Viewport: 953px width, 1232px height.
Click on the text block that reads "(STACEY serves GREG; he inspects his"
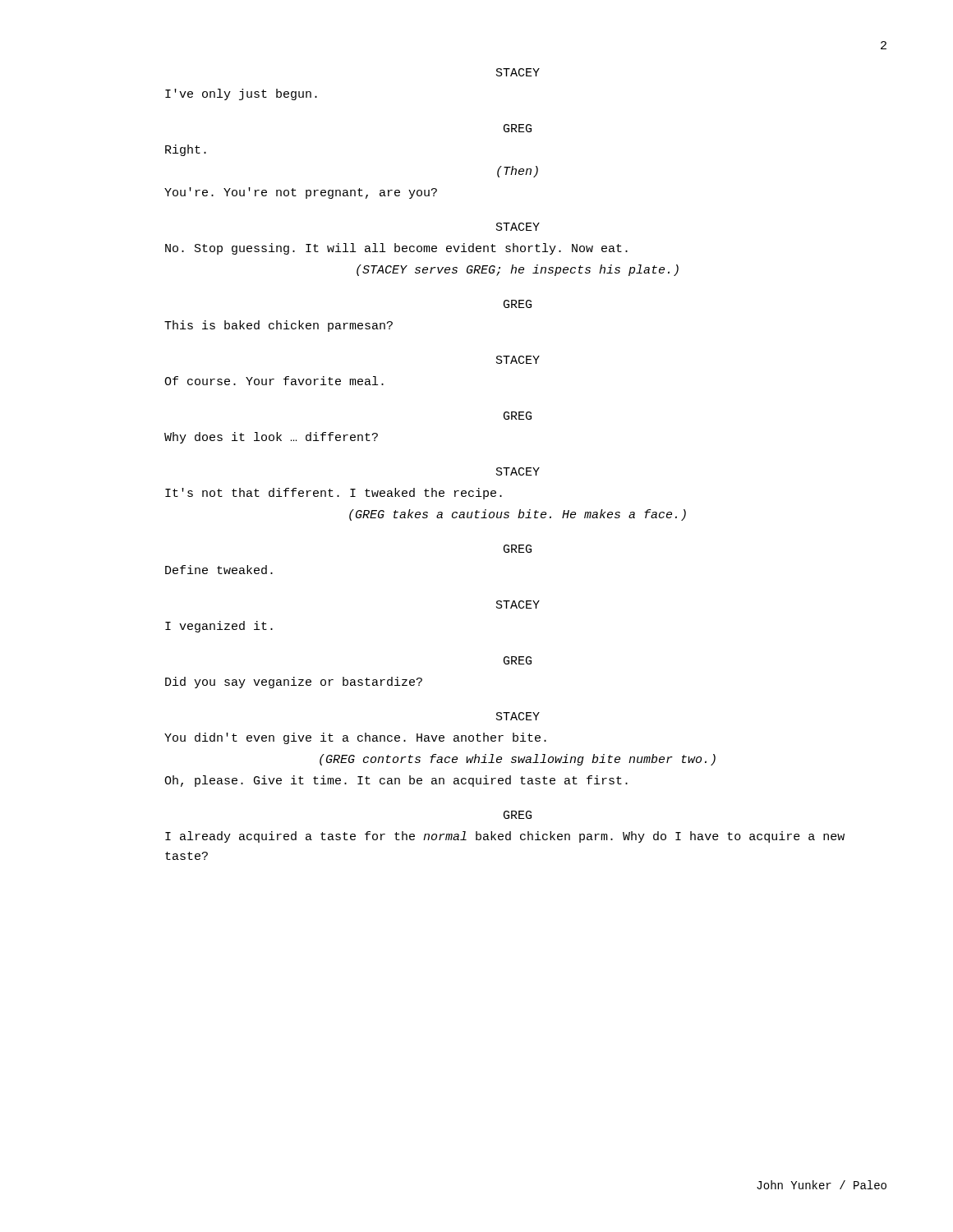pos(518,271)
